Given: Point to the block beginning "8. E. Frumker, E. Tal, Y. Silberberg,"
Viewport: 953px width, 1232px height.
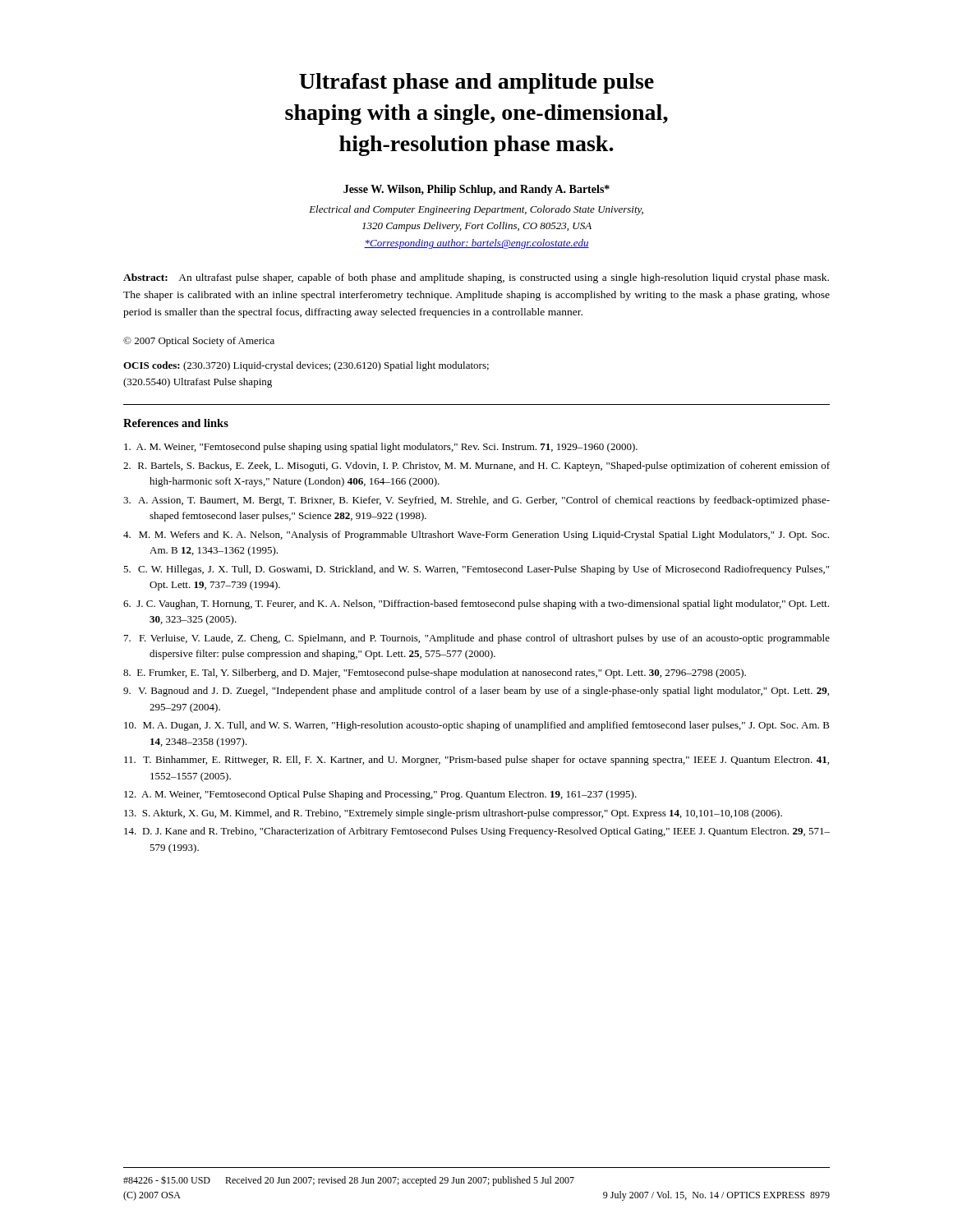Looking at the screenshot, I should [x=435, y=672].
